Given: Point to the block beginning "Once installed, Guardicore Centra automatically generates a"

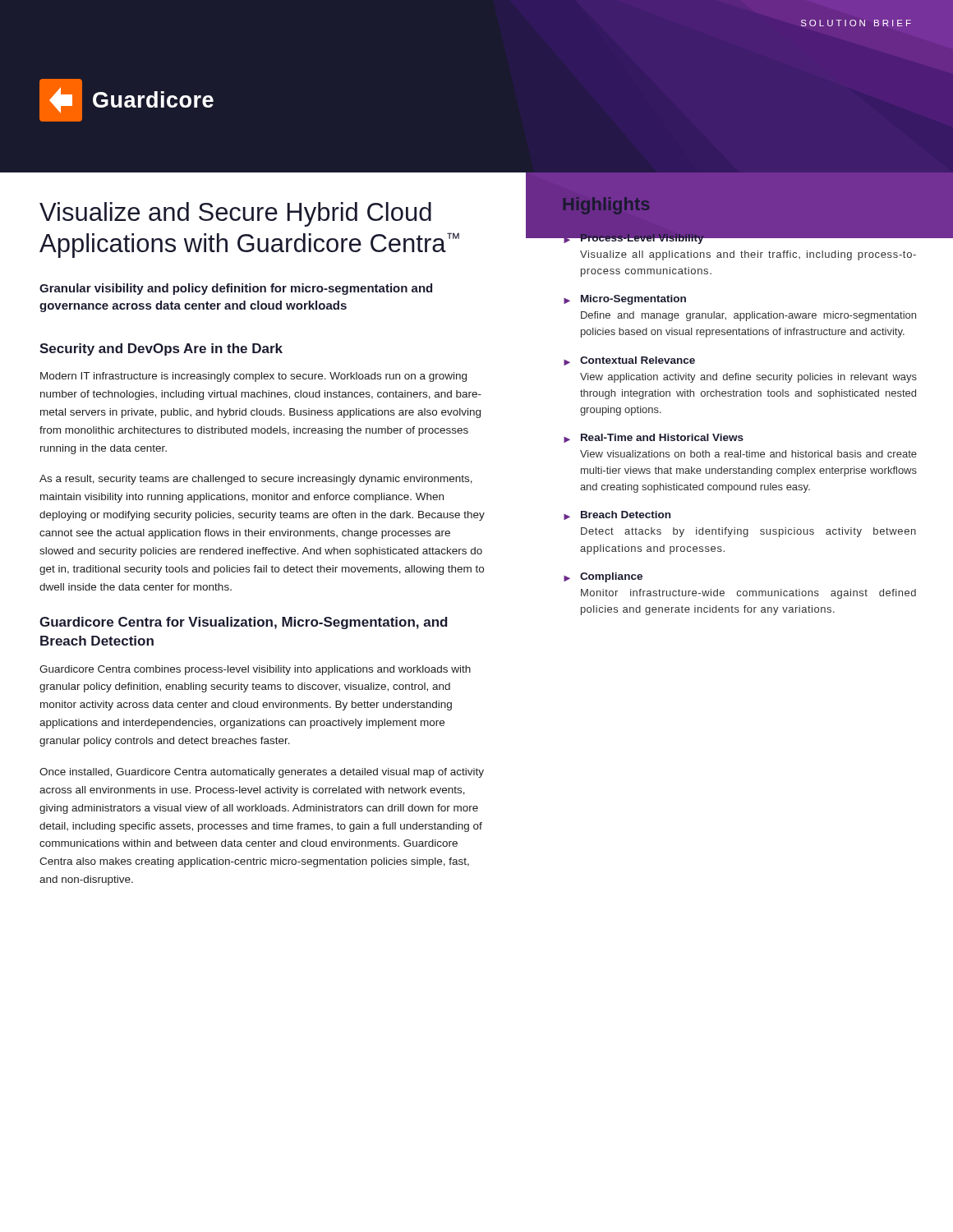Looking at the screenshot, I should (262, 825).
